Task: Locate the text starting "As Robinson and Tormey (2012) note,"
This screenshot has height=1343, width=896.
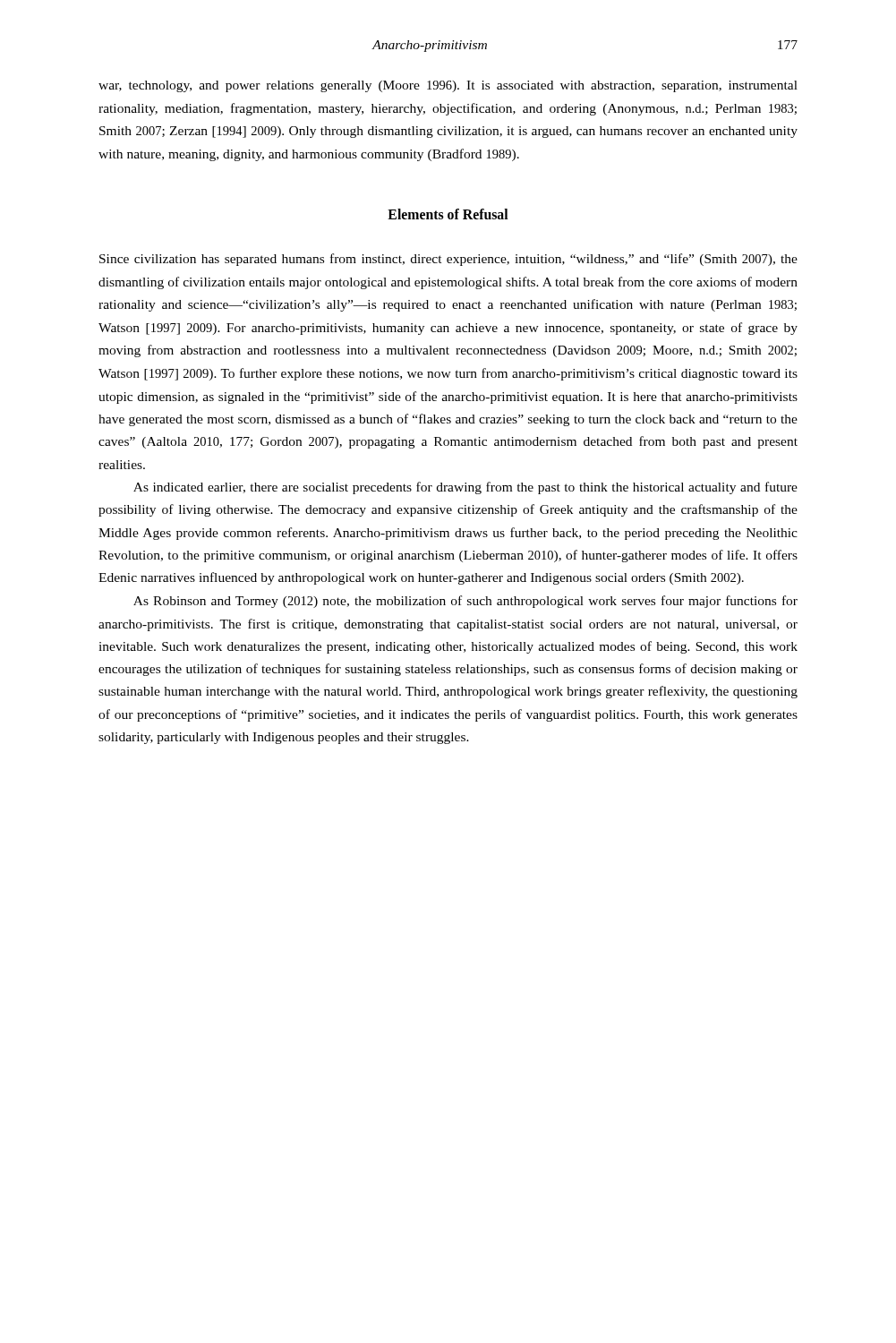Action: [x=448, y=668]
